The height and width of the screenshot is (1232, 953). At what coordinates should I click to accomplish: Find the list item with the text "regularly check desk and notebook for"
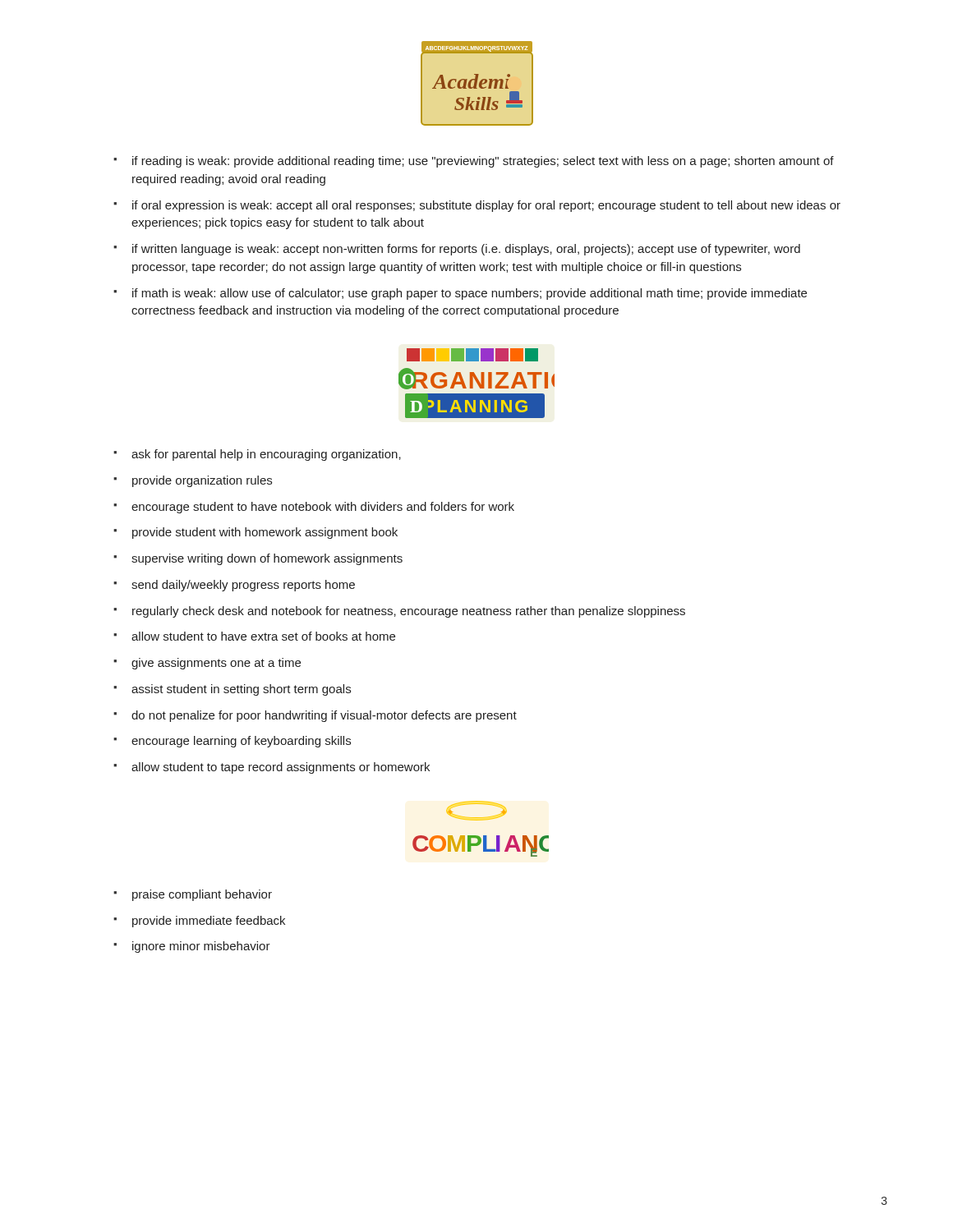point(493,611)
